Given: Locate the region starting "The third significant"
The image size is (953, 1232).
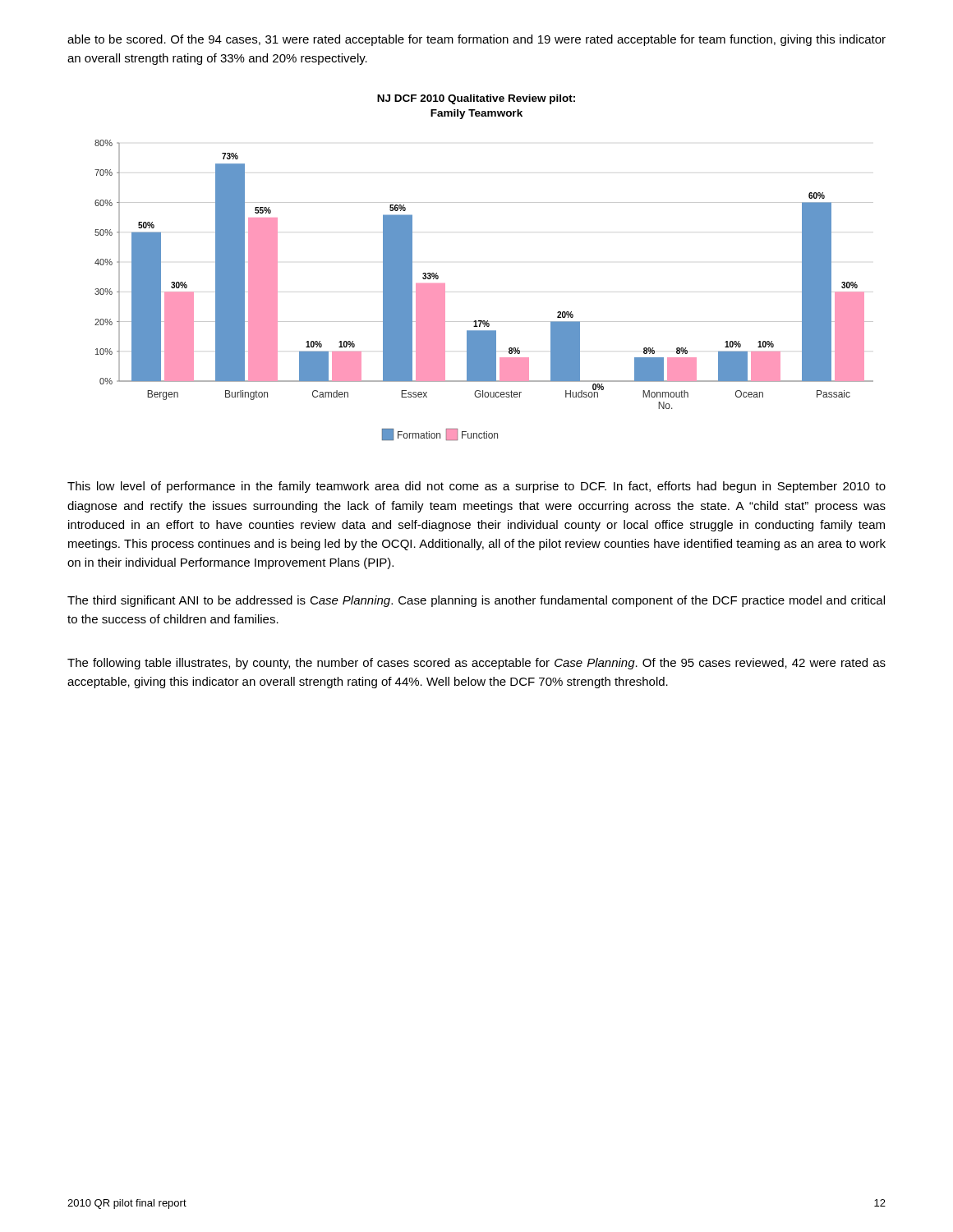Looking at the screenshot, I should coord(476,609).
